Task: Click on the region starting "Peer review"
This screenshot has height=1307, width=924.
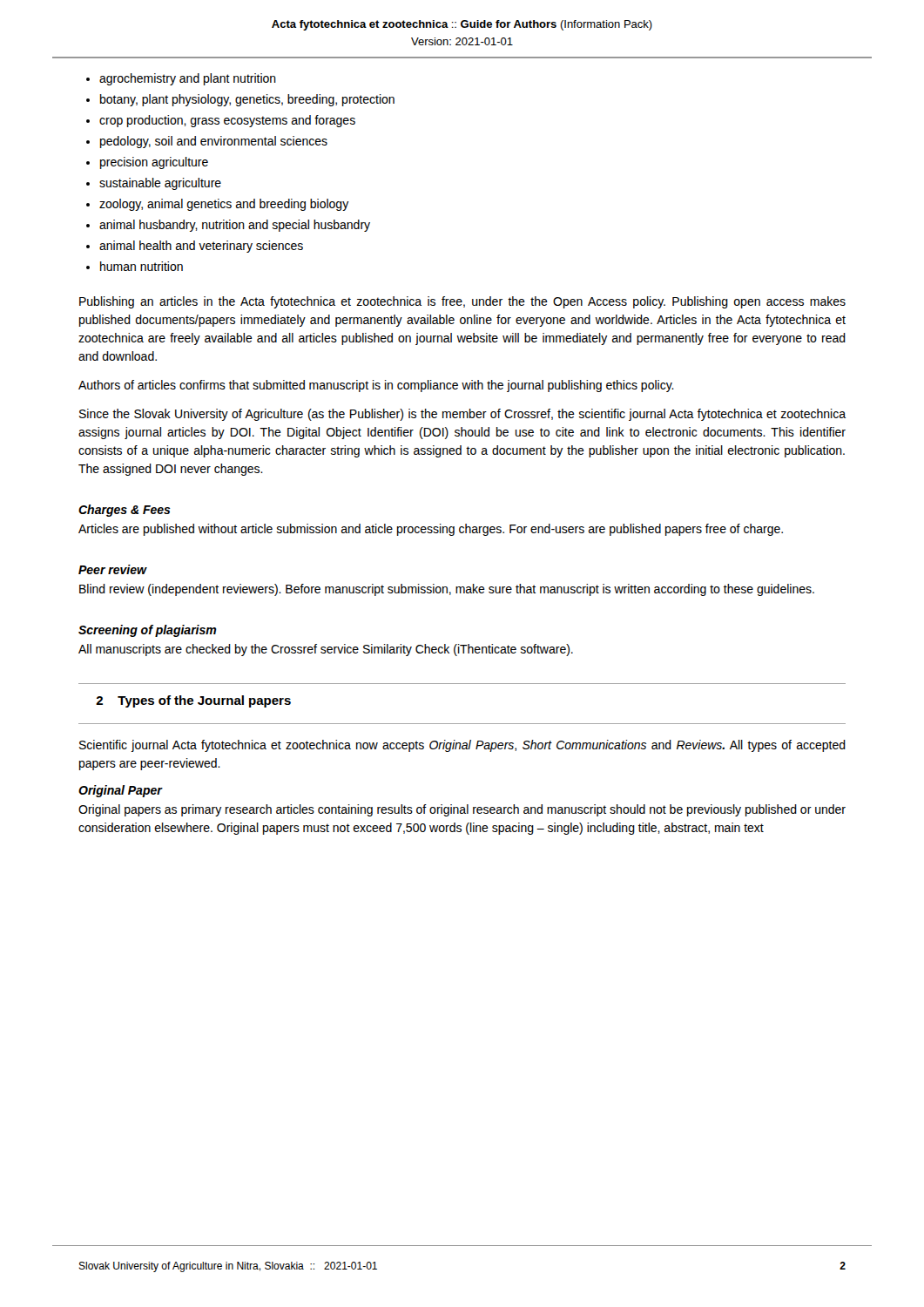Action: 112,570
